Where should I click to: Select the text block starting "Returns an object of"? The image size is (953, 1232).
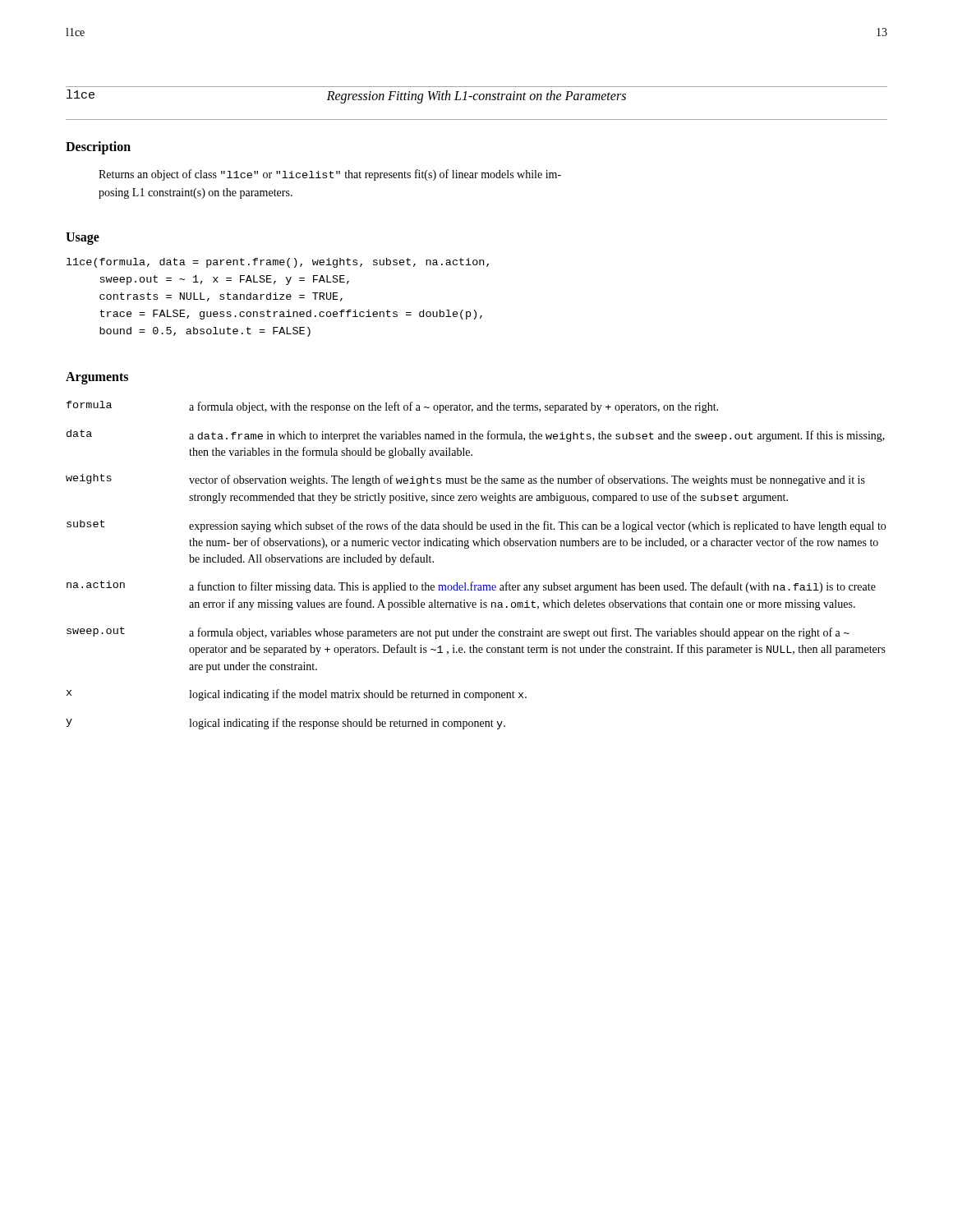[330, 184]
